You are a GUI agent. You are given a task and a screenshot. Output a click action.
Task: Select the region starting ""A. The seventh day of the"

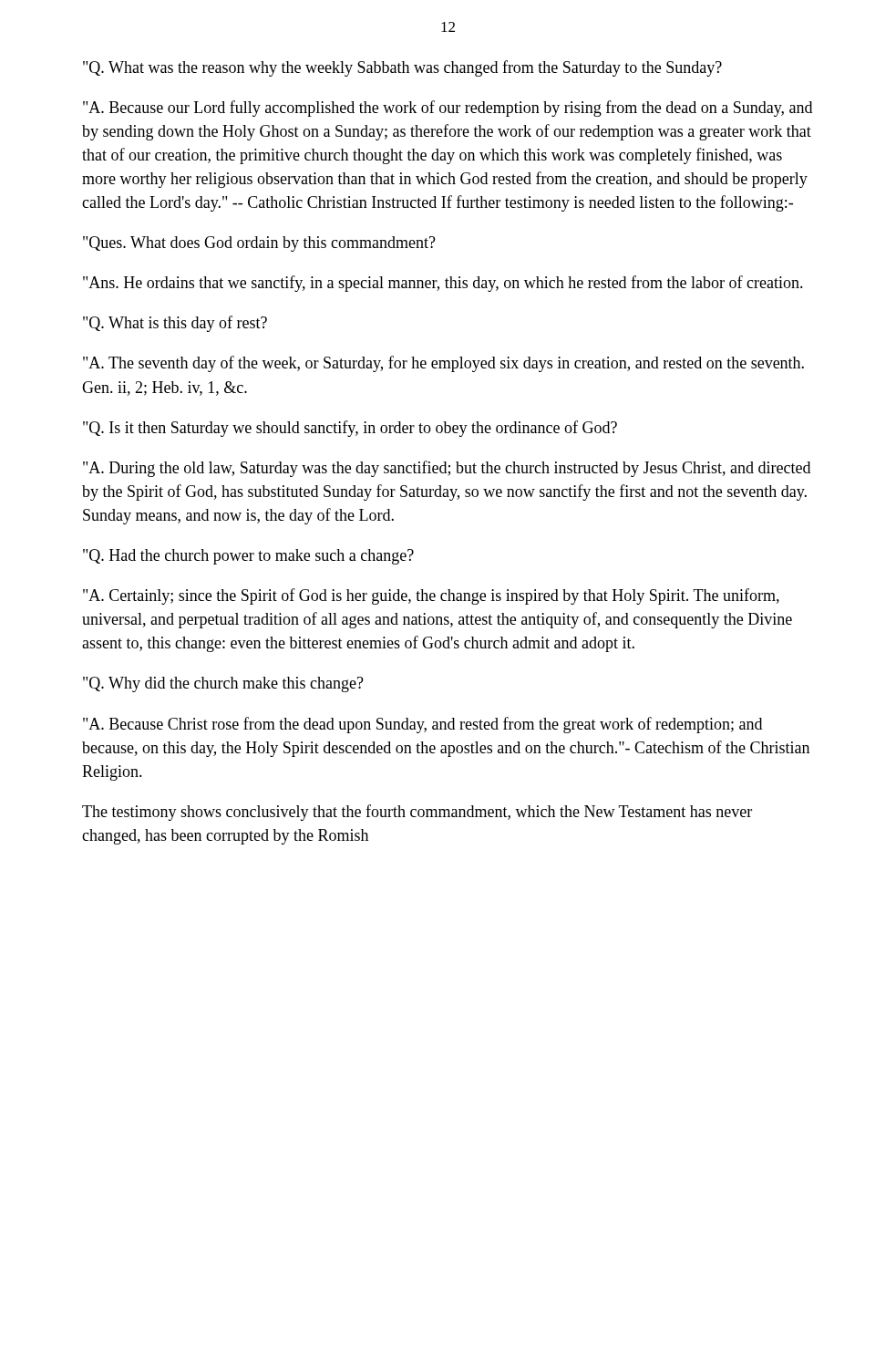(x=444, y=375)
